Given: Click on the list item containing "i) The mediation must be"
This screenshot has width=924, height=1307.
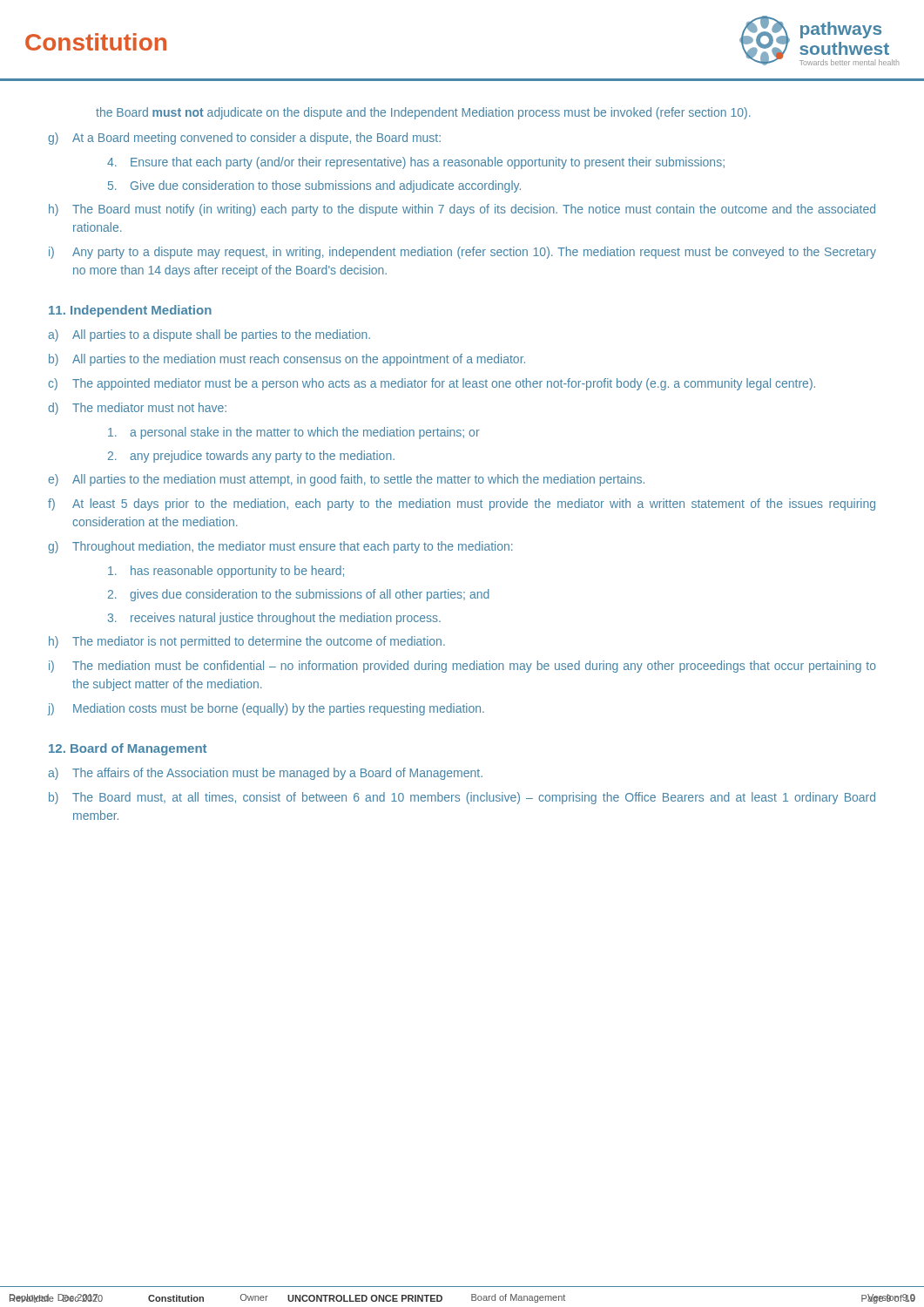Looking at the screenshot, I should (x=462, y=675).
